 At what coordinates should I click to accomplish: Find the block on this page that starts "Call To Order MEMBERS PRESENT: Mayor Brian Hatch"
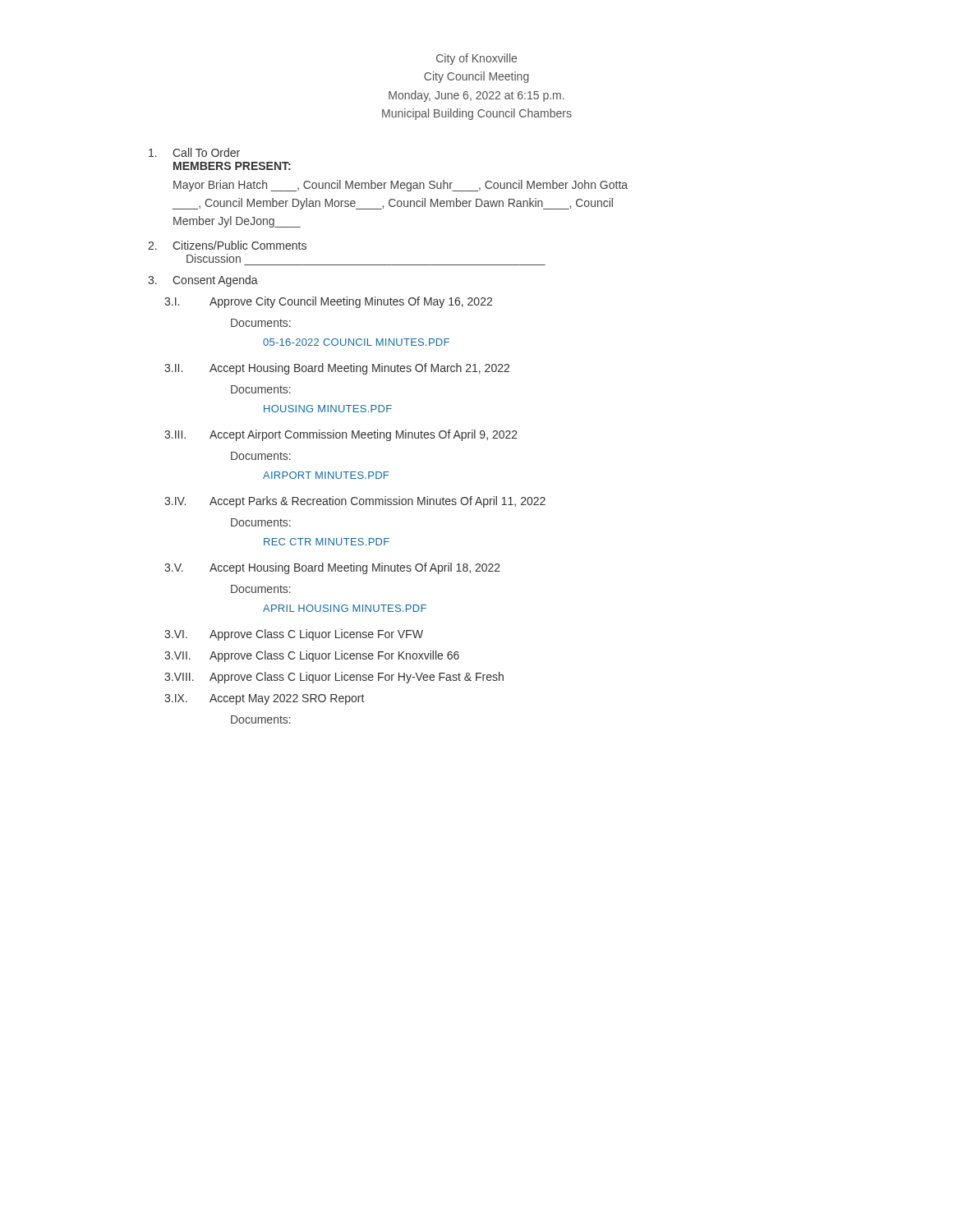[476, 188]
